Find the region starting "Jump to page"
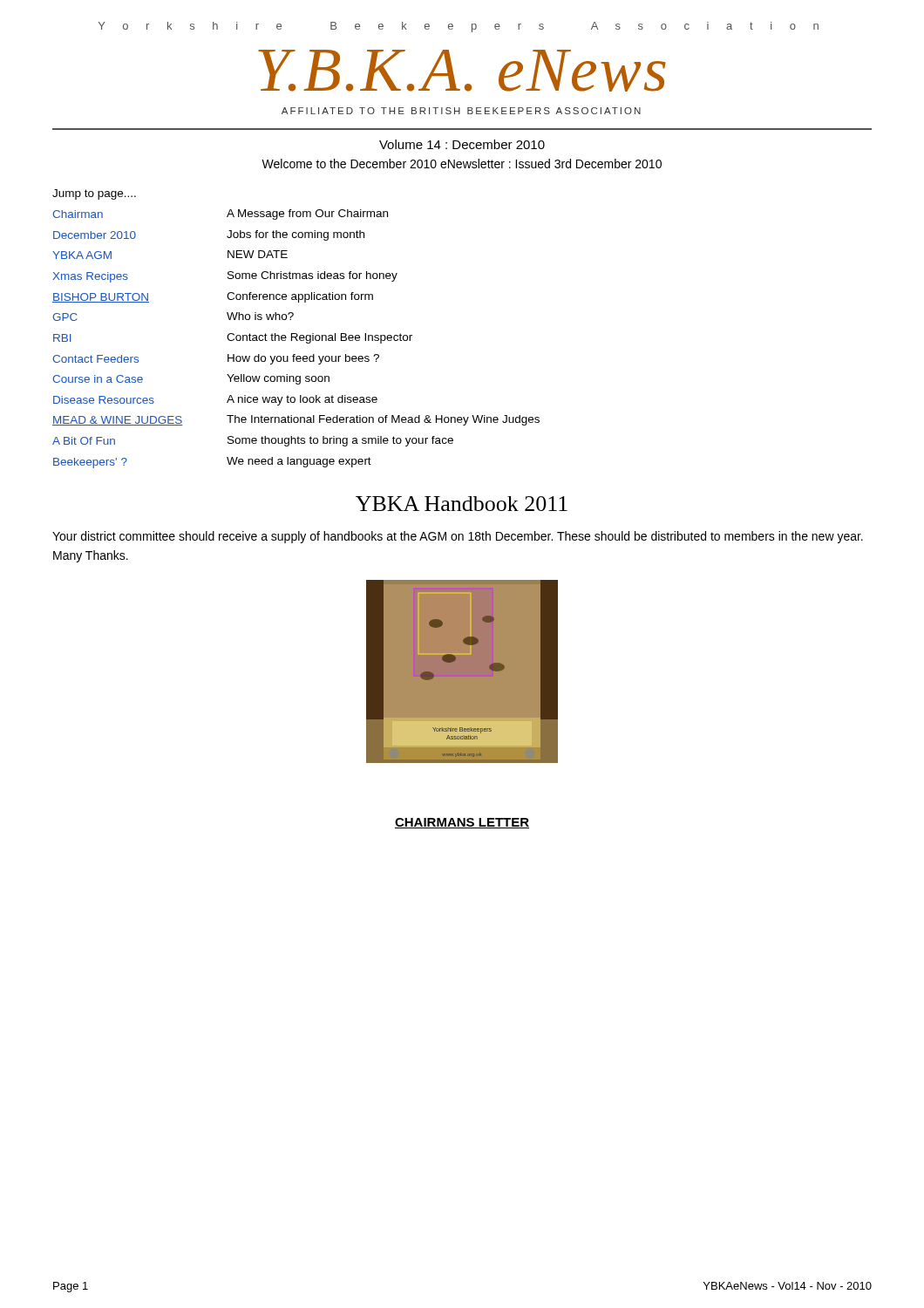924x1308 pixels. [x=94, y=193]
